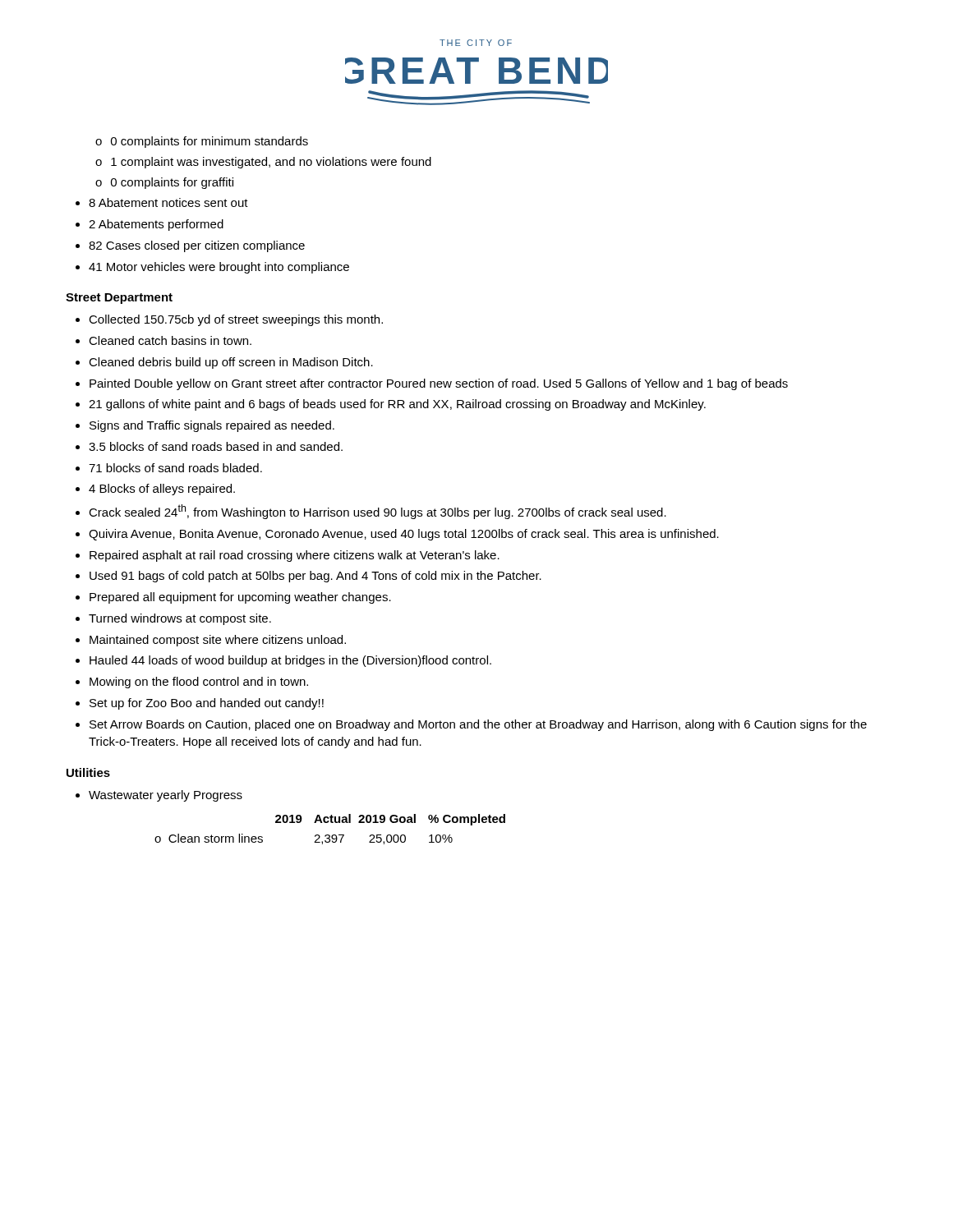The width and height of the screenshot is (953, 1232).
Task: Click the passage that begins "Mowing on the"
Action: [199, 681]
